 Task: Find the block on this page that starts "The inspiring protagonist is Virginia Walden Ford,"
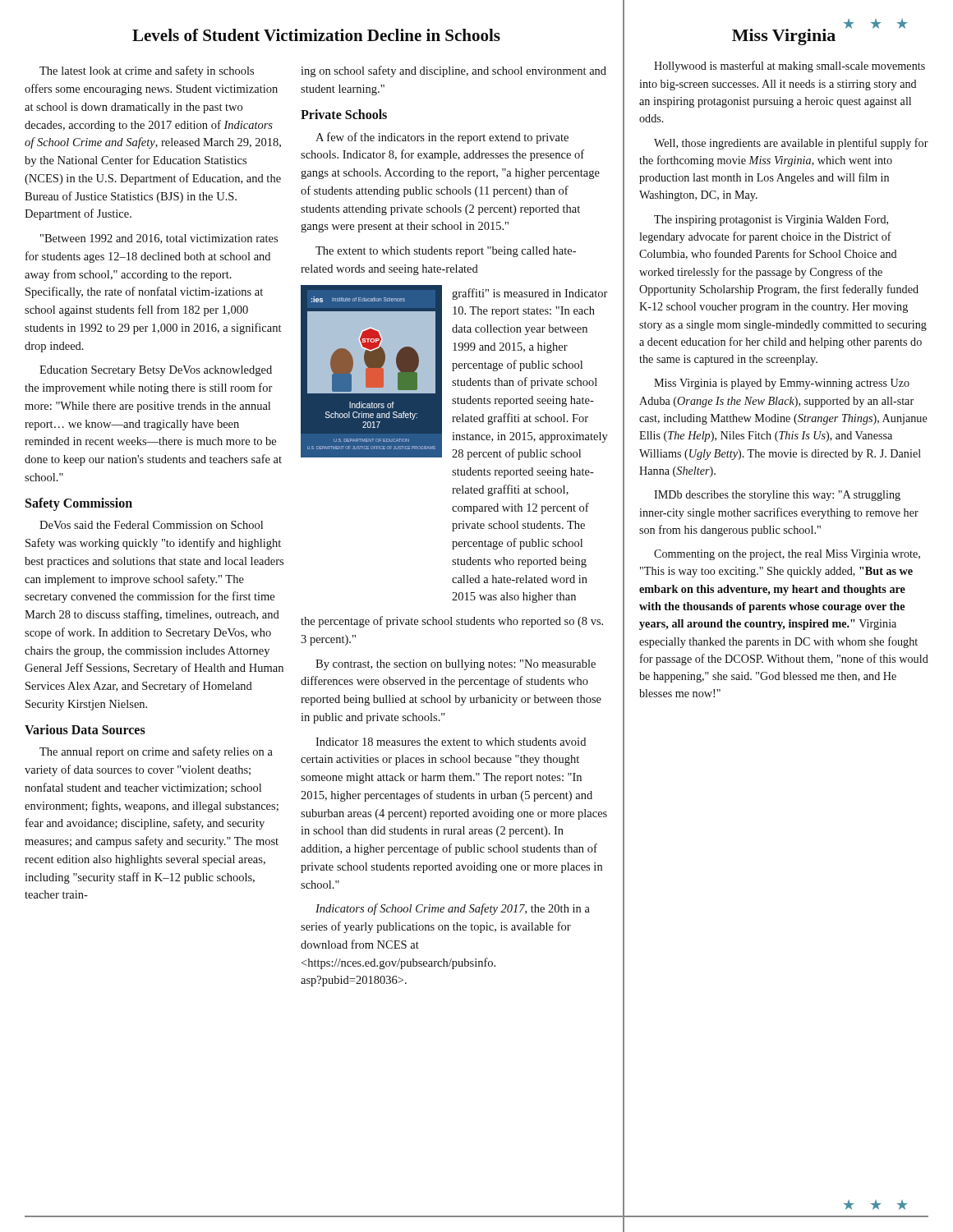(x=784, y=290)
